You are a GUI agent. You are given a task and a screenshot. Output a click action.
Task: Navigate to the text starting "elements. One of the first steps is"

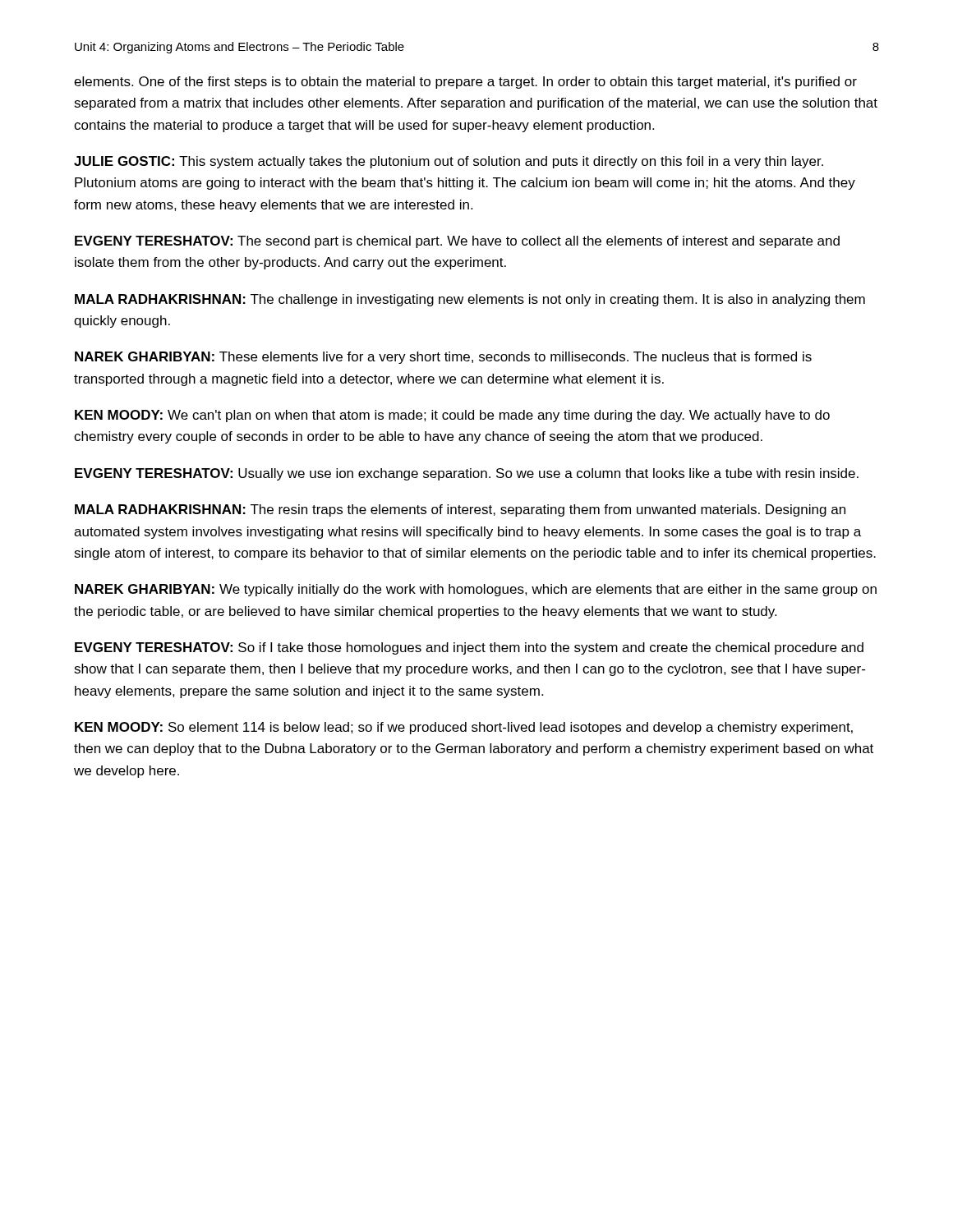pos(476,103)
